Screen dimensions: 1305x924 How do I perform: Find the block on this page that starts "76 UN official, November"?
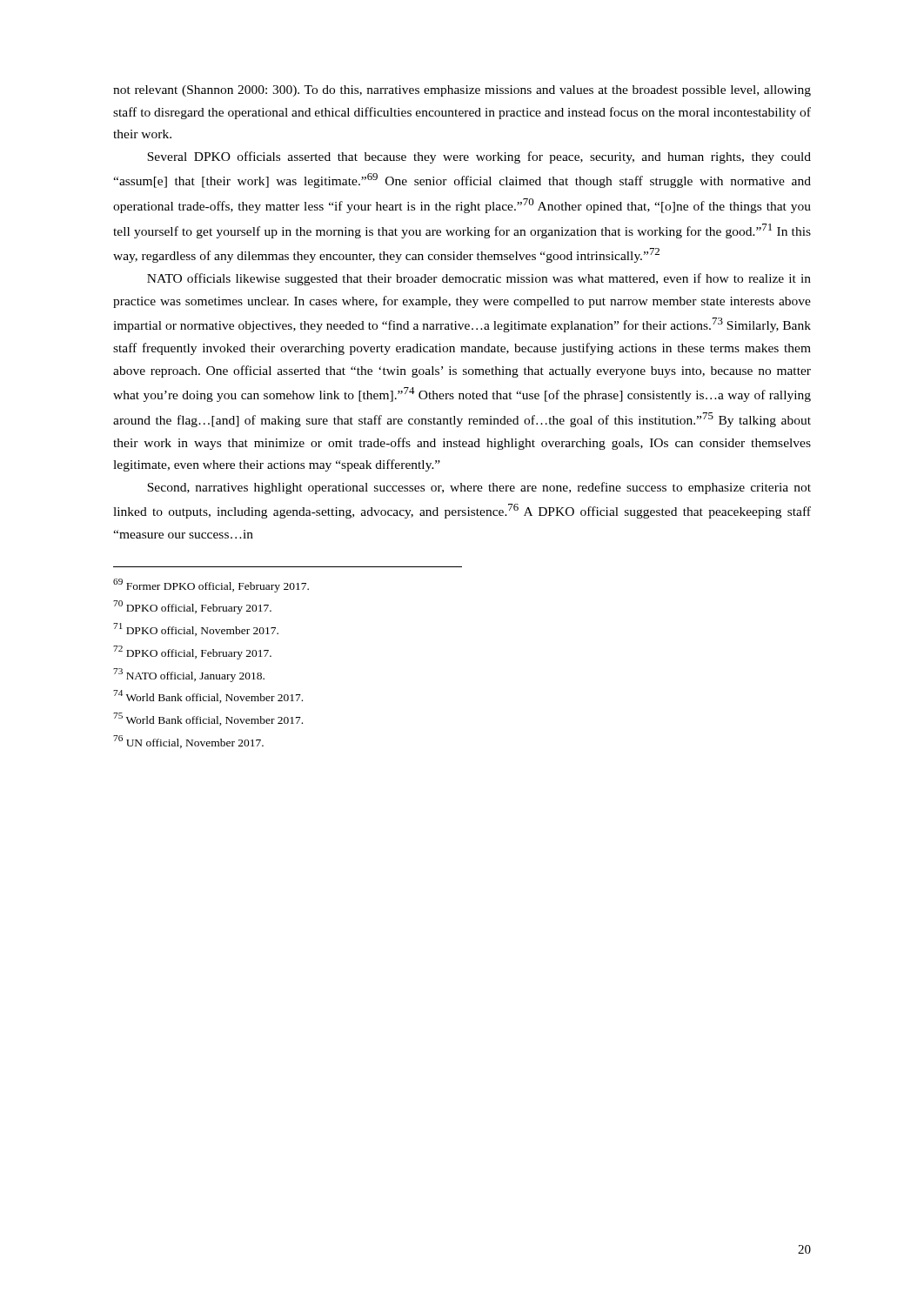[189, 740]
